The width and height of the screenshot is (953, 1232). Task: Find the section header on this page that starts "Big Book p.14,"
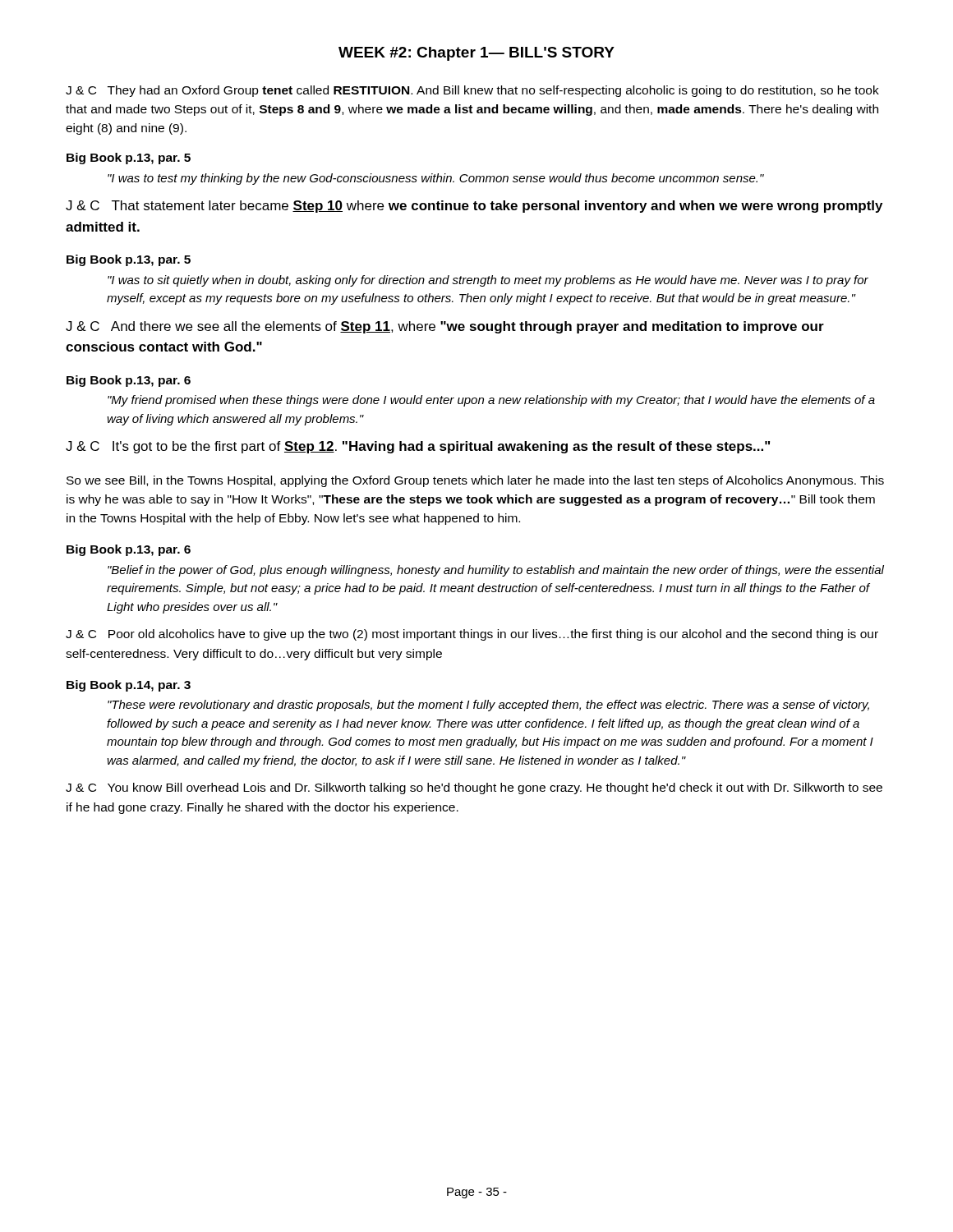[128, 684]
